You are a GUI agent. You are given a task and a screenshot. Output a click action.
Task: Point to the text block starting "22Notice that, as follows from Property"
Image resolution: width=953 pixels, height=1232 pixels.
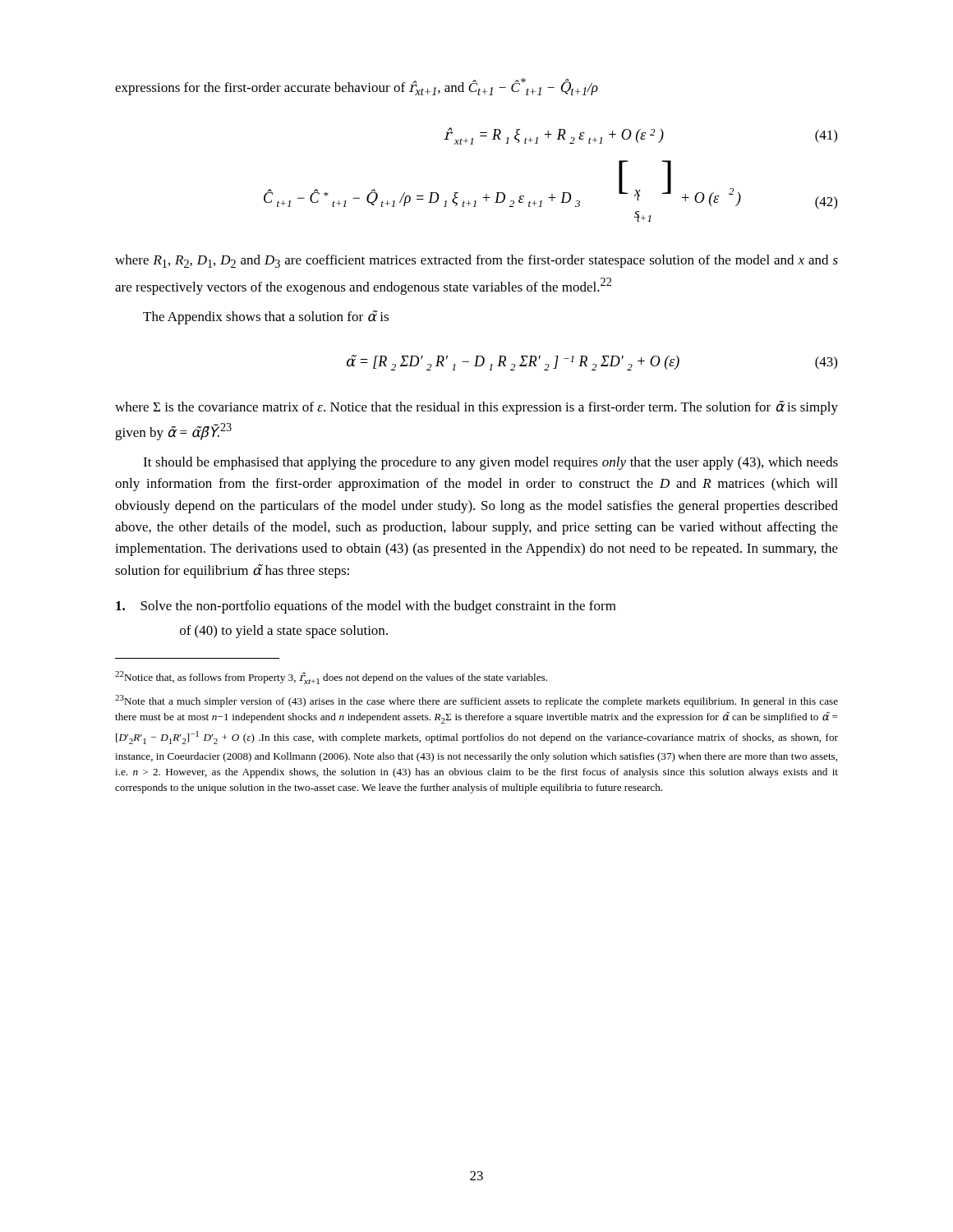332,677
